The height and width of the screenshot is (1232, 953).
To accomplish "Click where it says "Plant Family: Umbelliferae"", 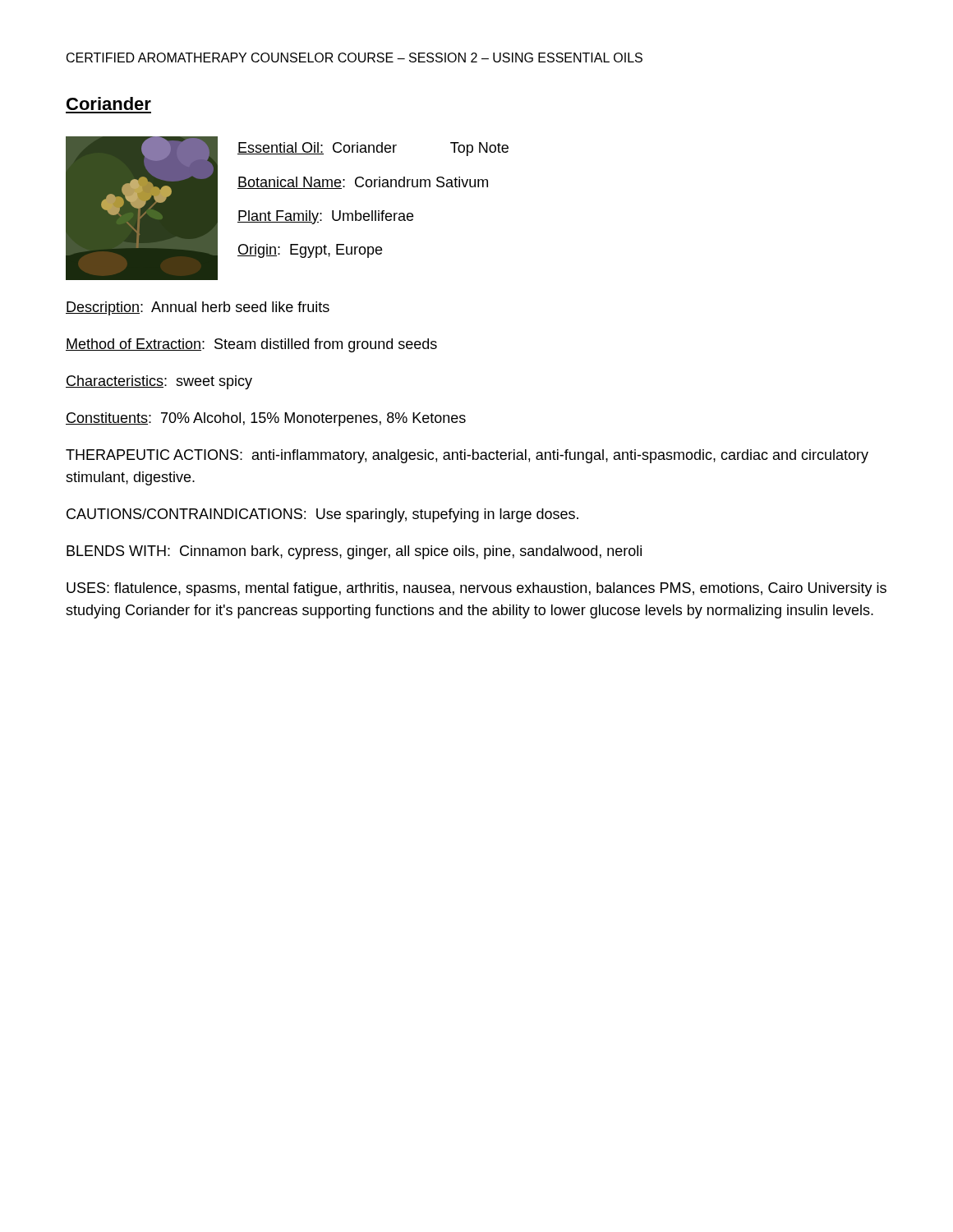I will [326, 216].
